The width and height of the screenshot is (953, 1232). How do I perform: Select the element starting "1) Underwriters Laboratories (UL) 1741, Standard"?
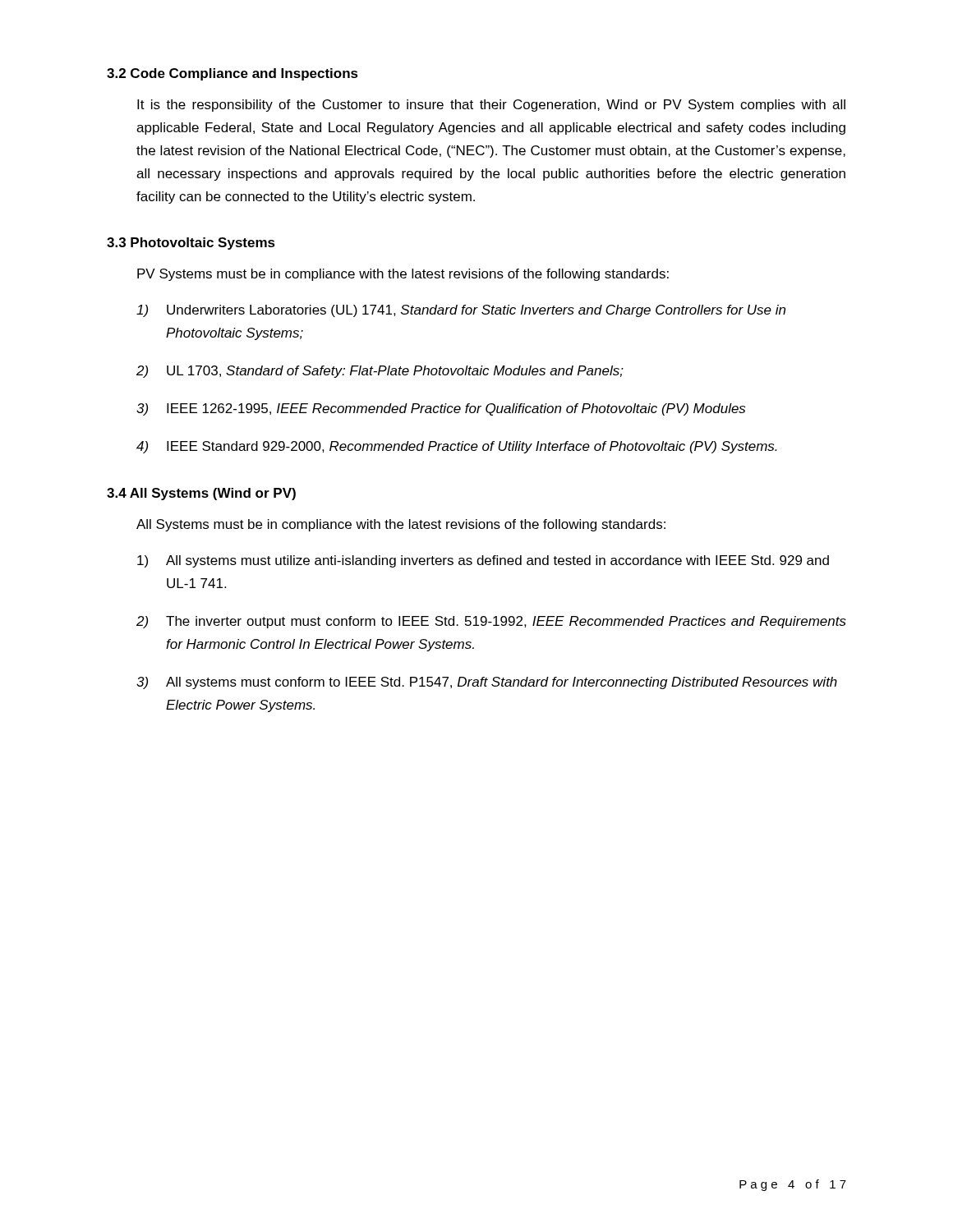[491, 322]
